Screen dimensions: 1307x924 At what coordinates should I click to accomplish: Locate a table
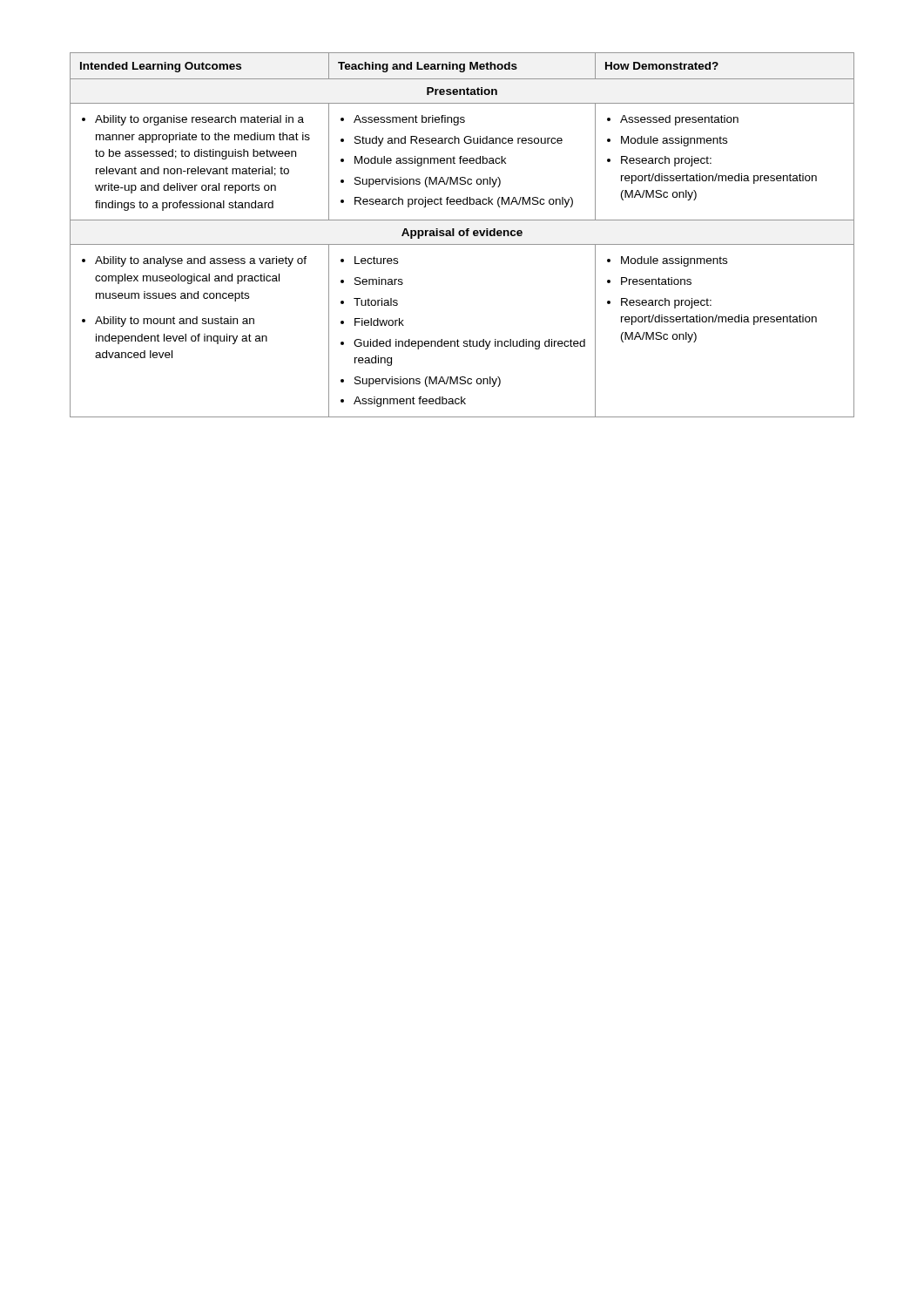(x=462, y=235)
